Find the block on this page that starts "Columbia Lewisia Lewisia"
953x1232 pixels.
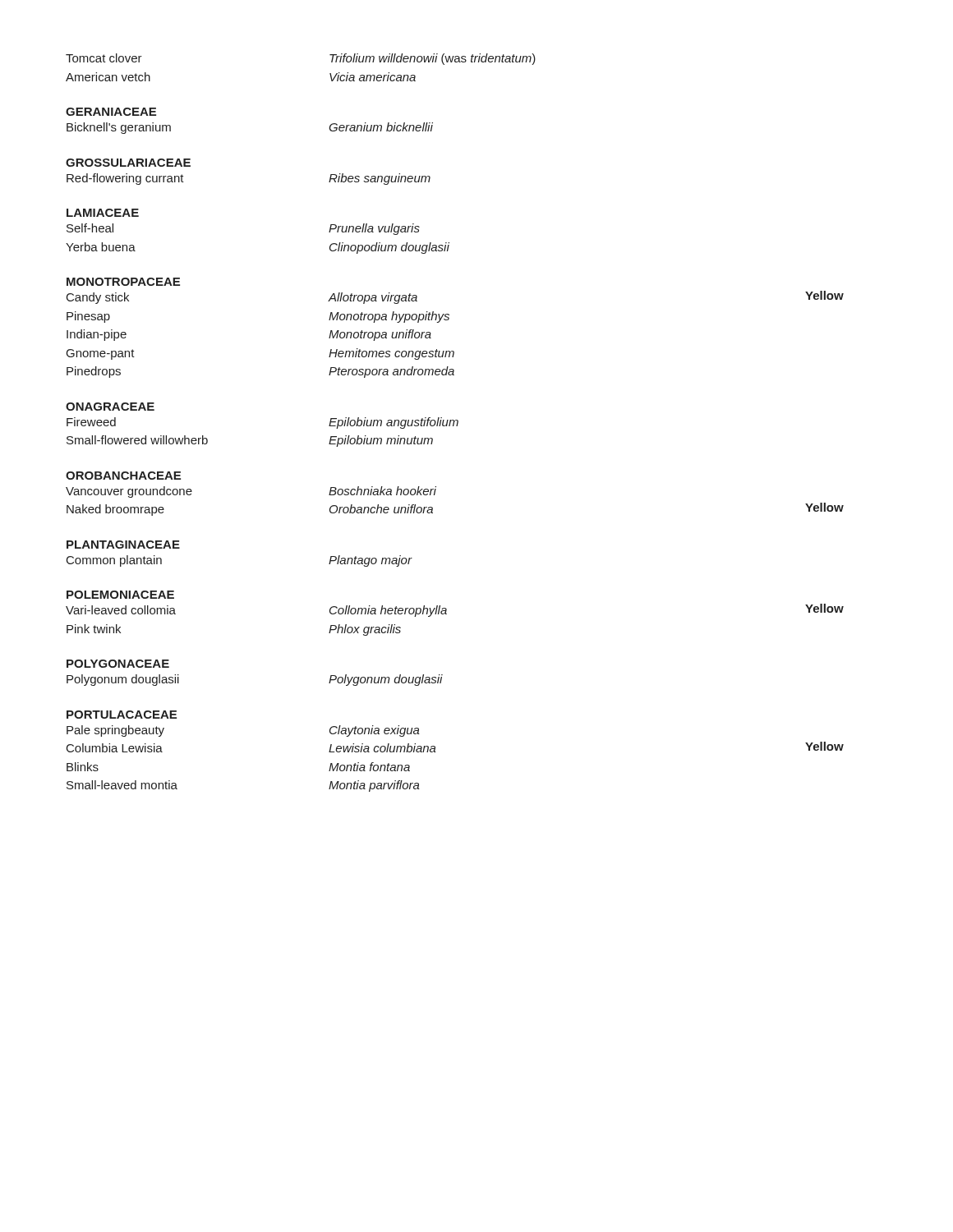[x=115, y=746]
